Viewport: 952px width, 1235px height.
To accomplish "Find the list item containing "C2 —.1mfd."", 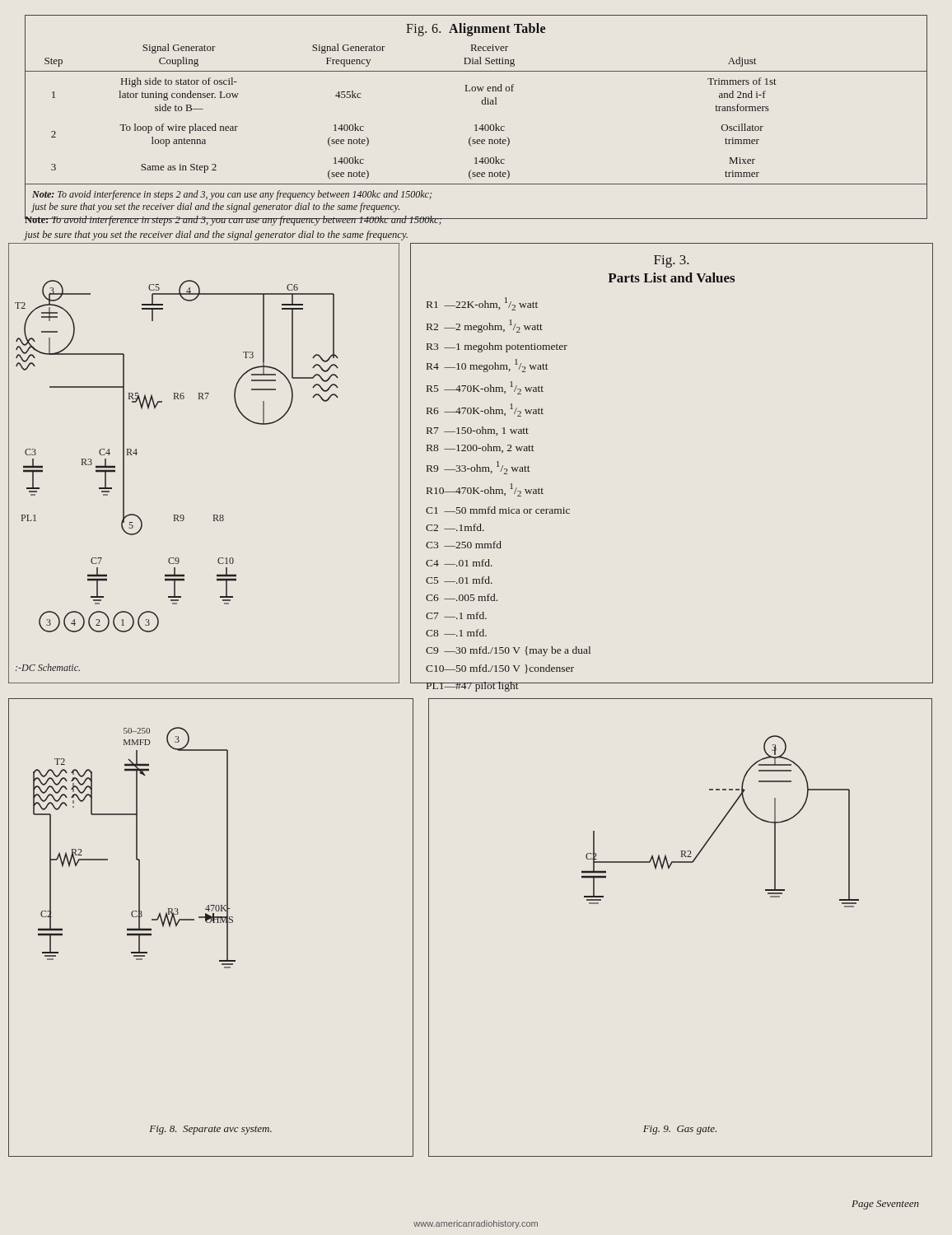I will pos(455,527).
